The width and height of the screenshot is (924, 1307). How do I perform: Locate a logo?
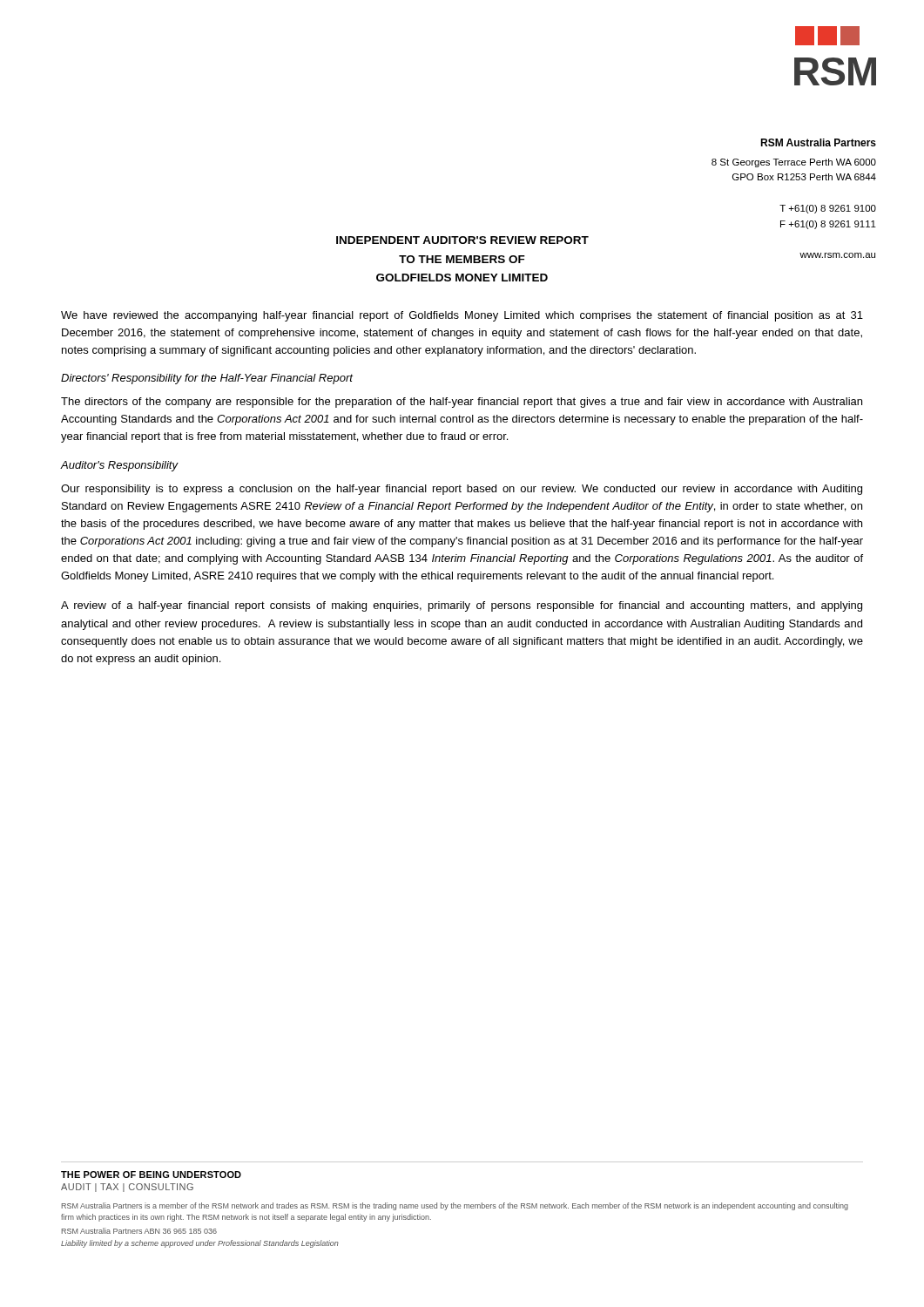(806, 61)
